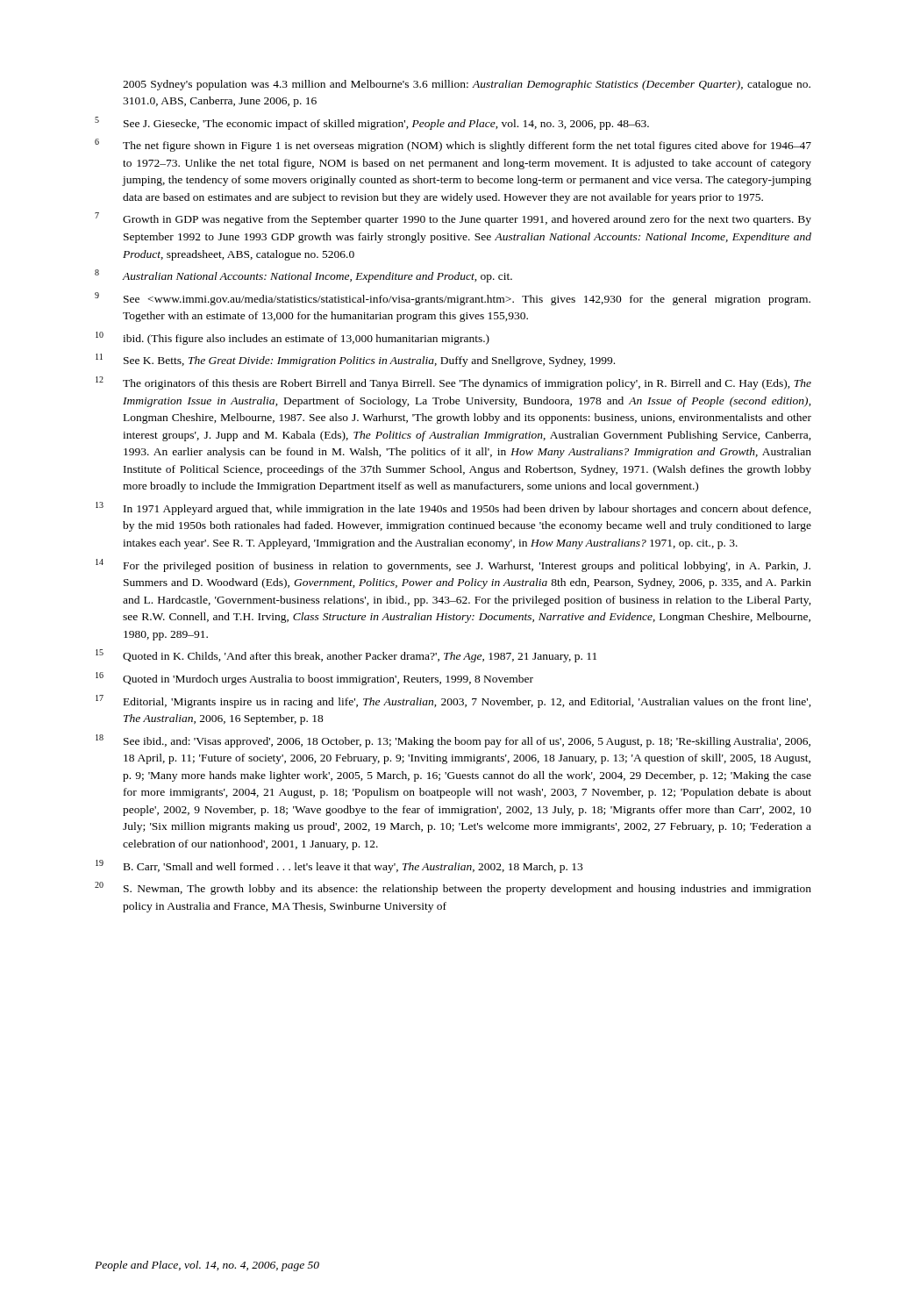Find the list item that reads "8 Australian National Accounts: National"
Screen dimensions: 1316x906
pos(453,276)
